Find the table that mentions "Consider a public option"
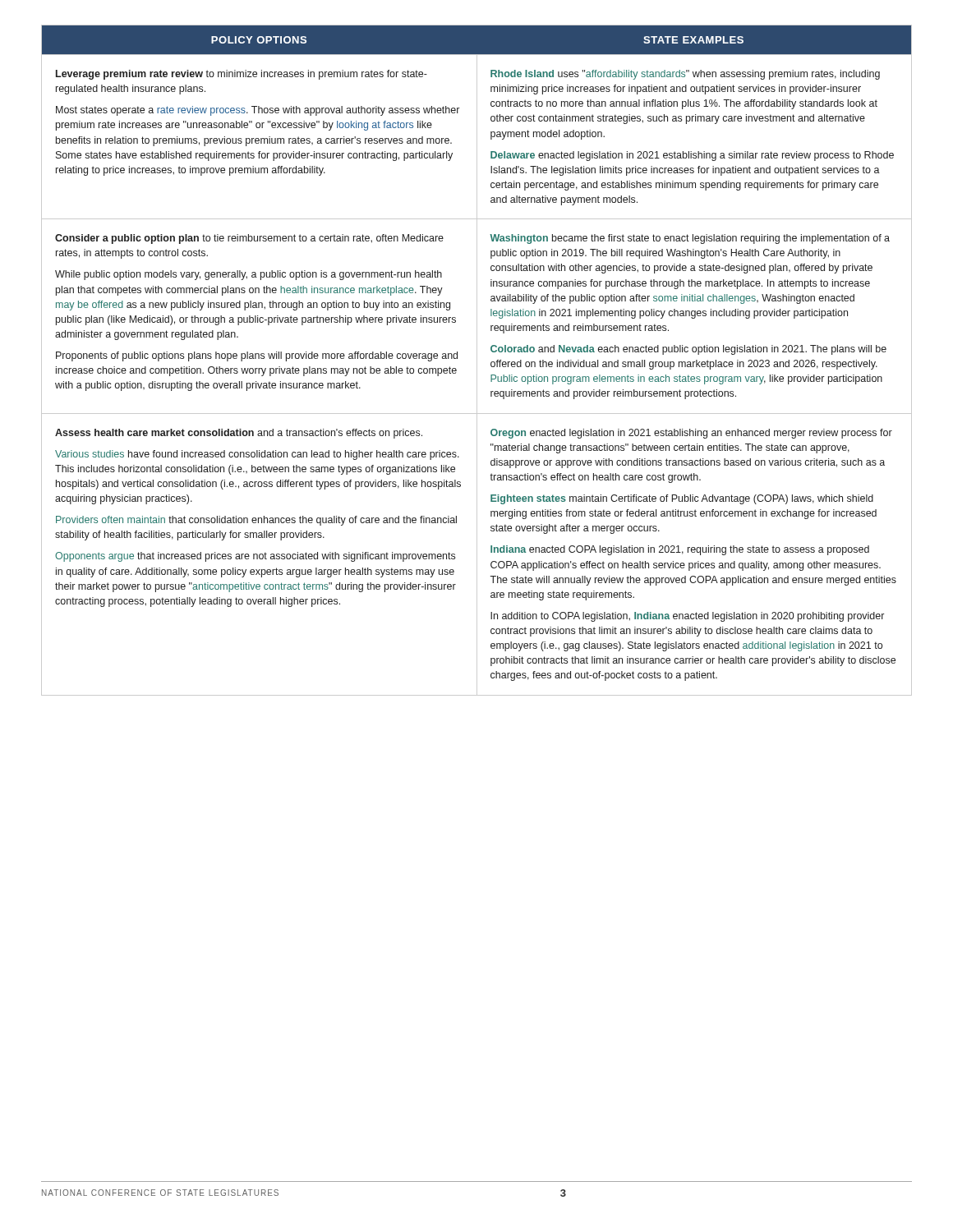 point(476,360)
